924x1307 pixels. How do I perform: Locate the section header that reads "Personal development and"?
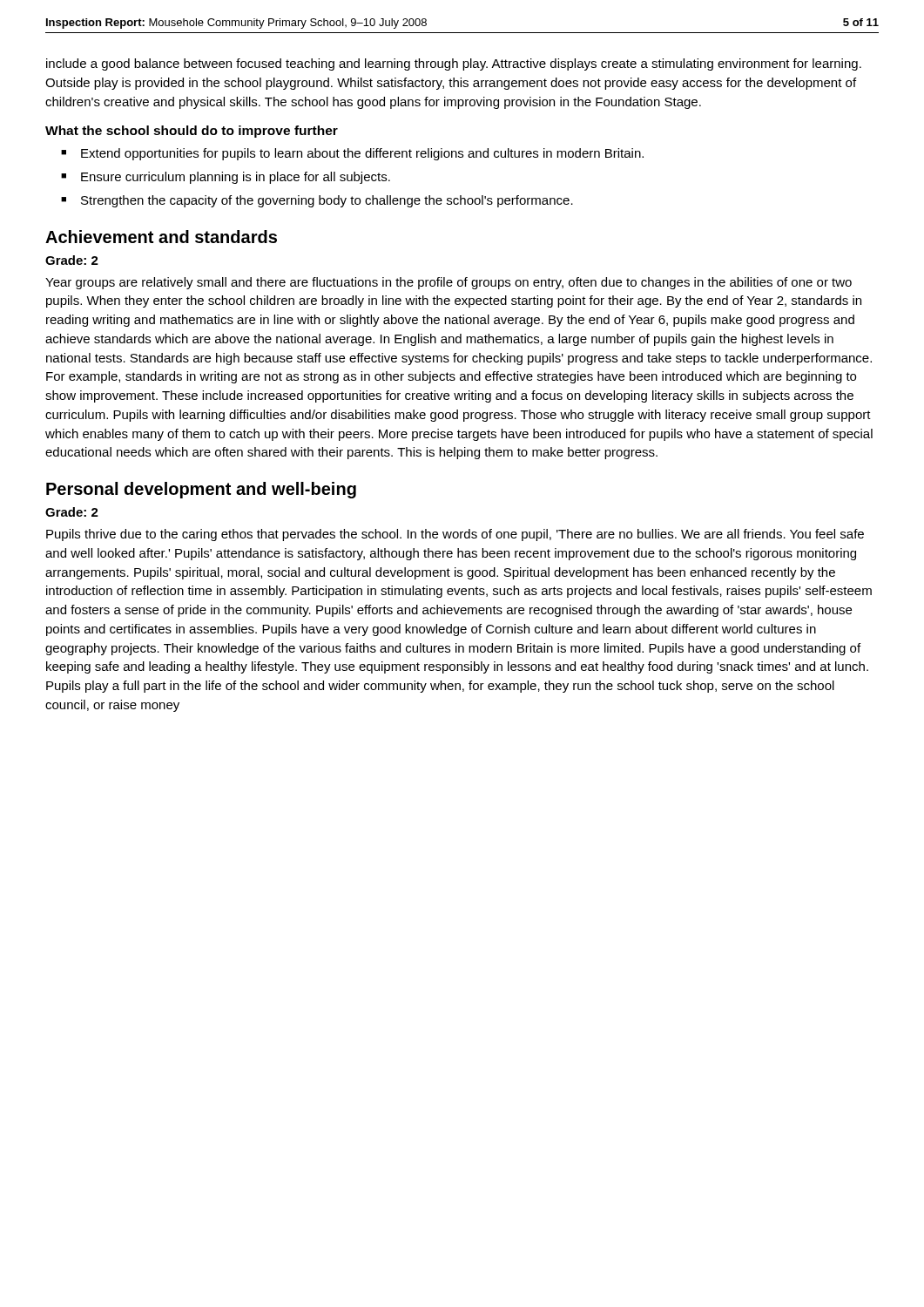click(201, 489)
